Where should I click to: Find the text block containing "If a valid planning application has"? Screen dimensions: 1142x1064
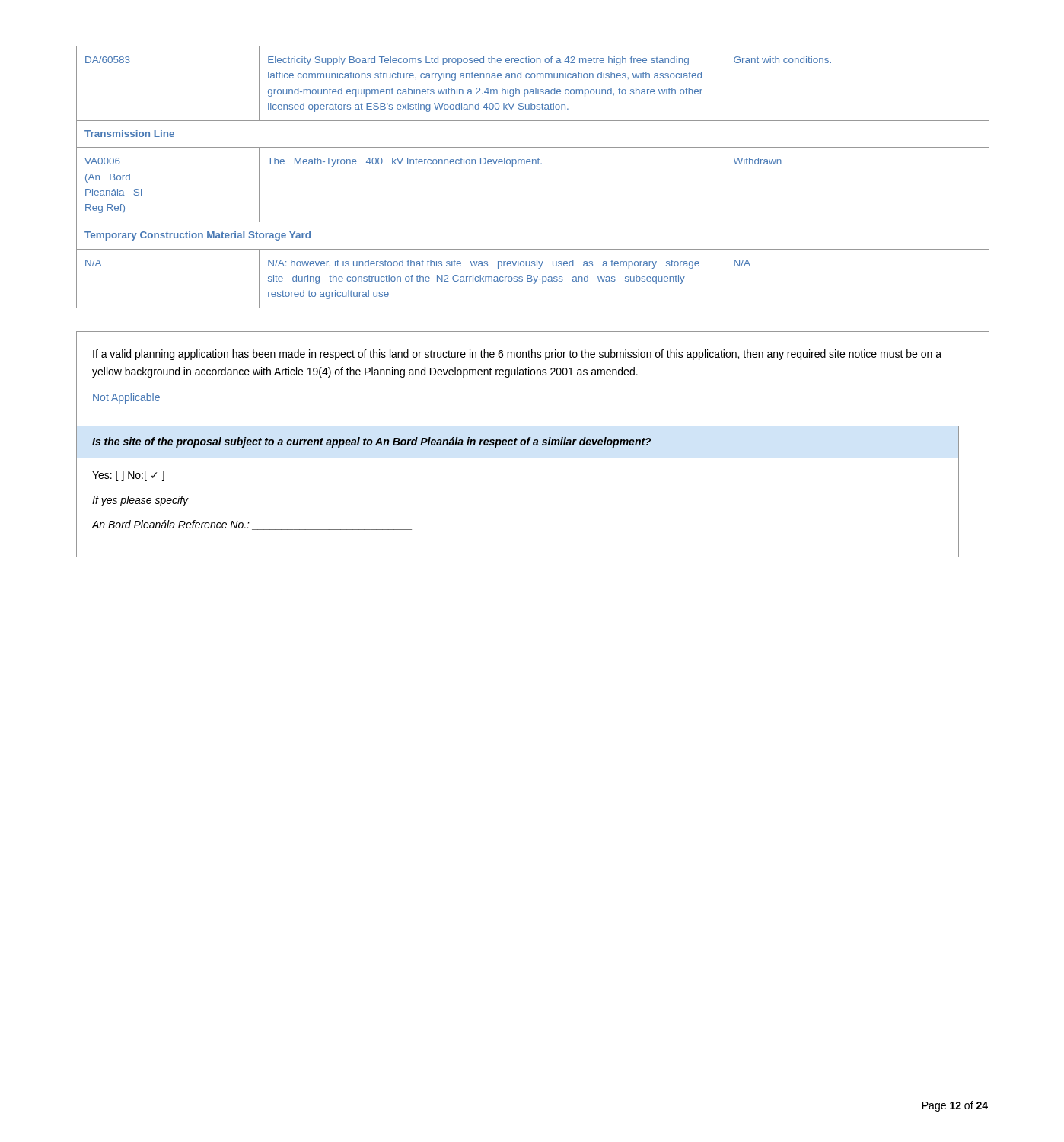click(533, 379)
